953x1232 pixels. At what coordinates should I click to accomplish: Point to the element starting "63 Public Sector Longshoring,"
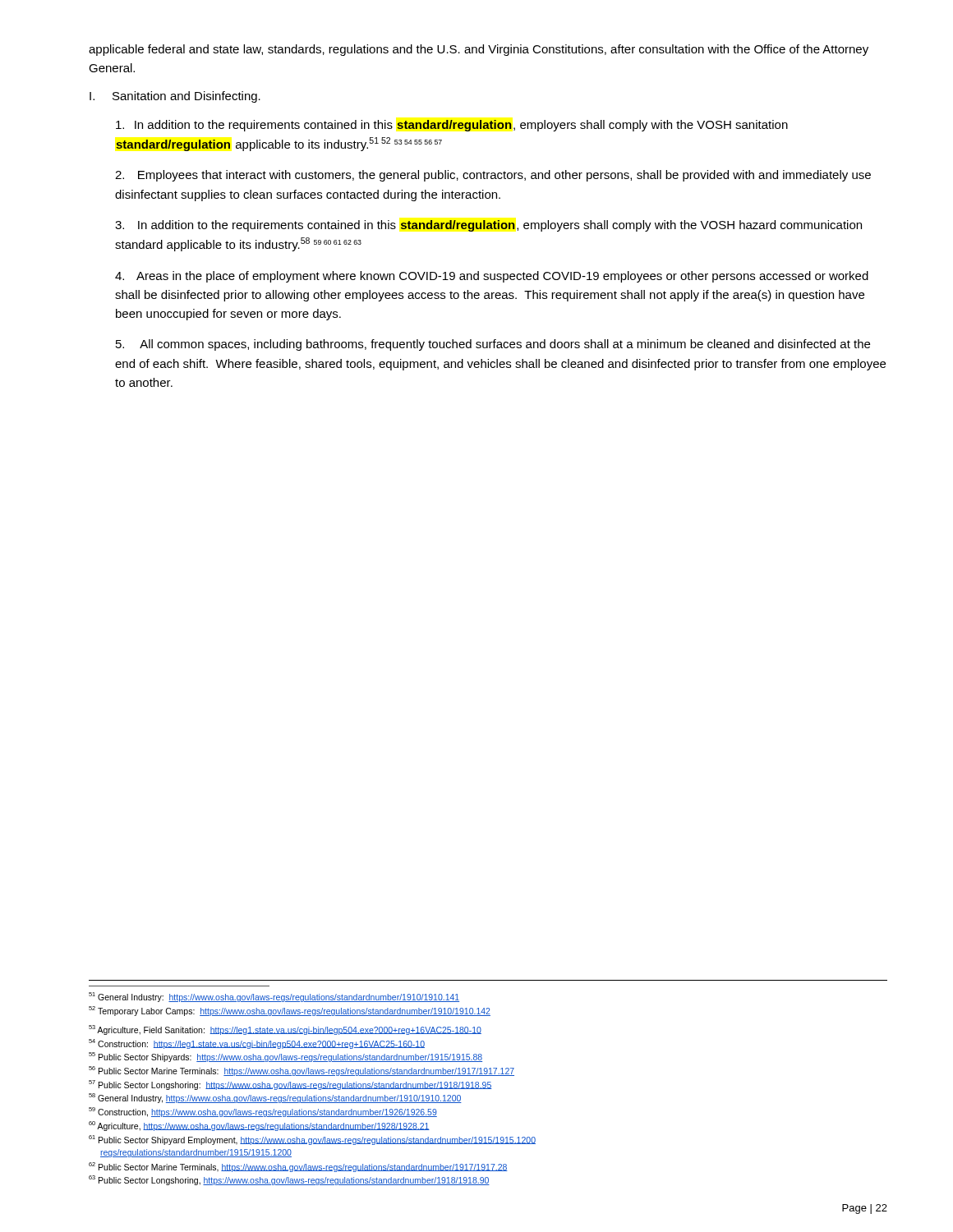[289, 1180]
